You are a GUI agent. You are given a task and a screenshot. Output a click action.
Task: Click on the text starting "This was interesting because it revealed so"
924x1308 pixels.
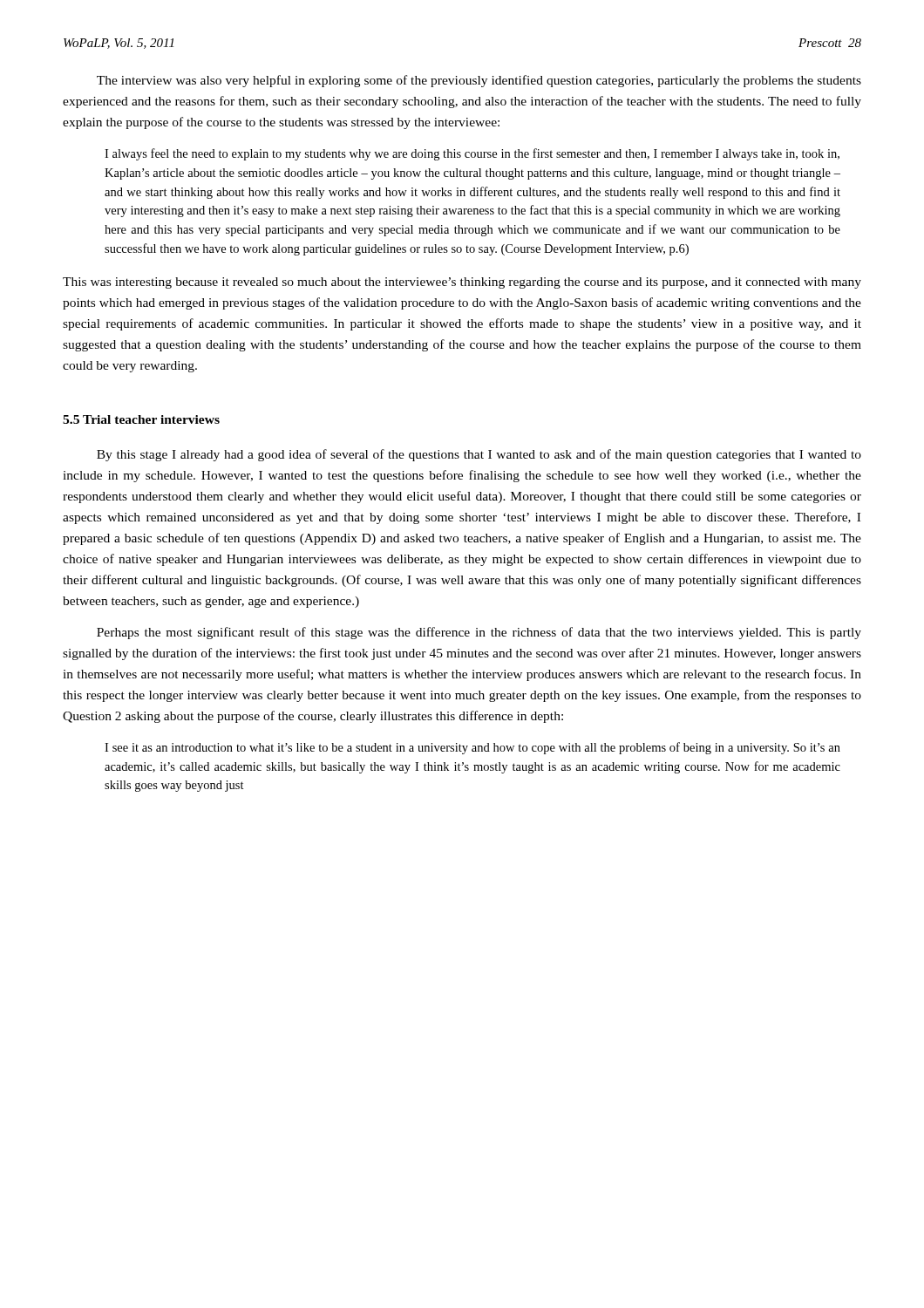tap(462, 323)
